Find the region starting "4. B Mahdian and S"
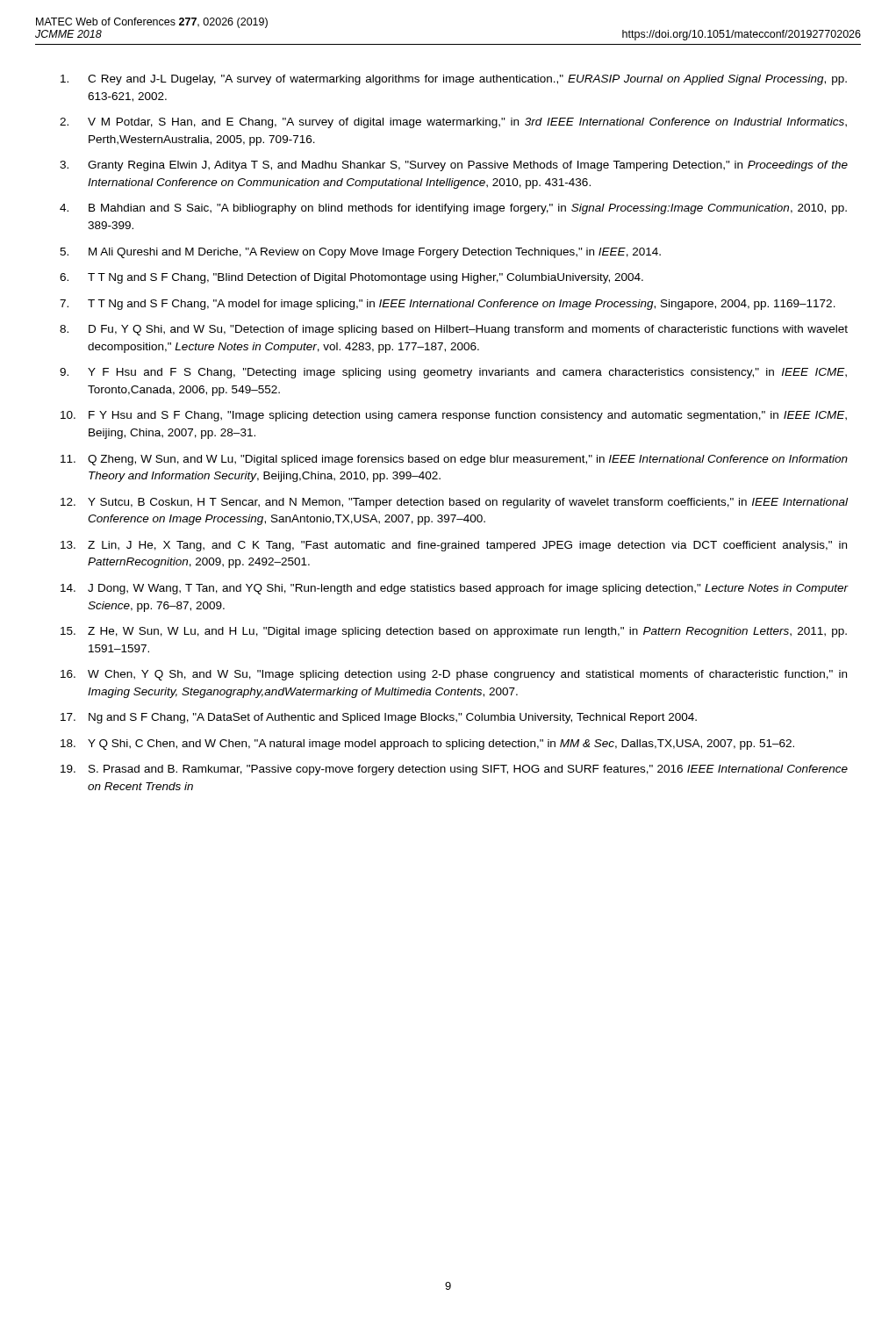Image resolution: width=896 pixels, height=1317 pixels. (454, 217)
